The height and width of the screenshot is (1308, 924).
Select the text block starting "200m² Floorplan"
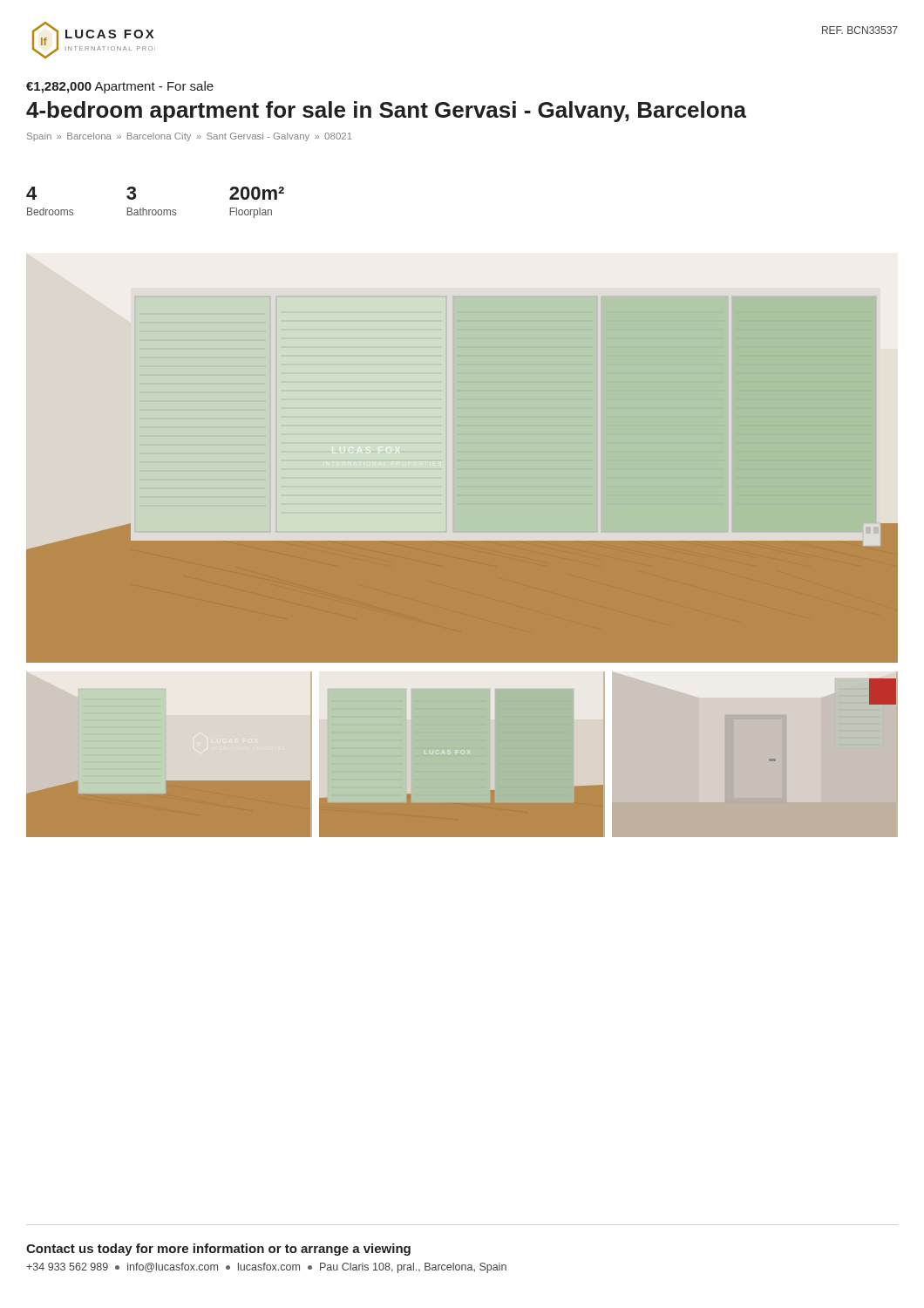click(257, 201)
